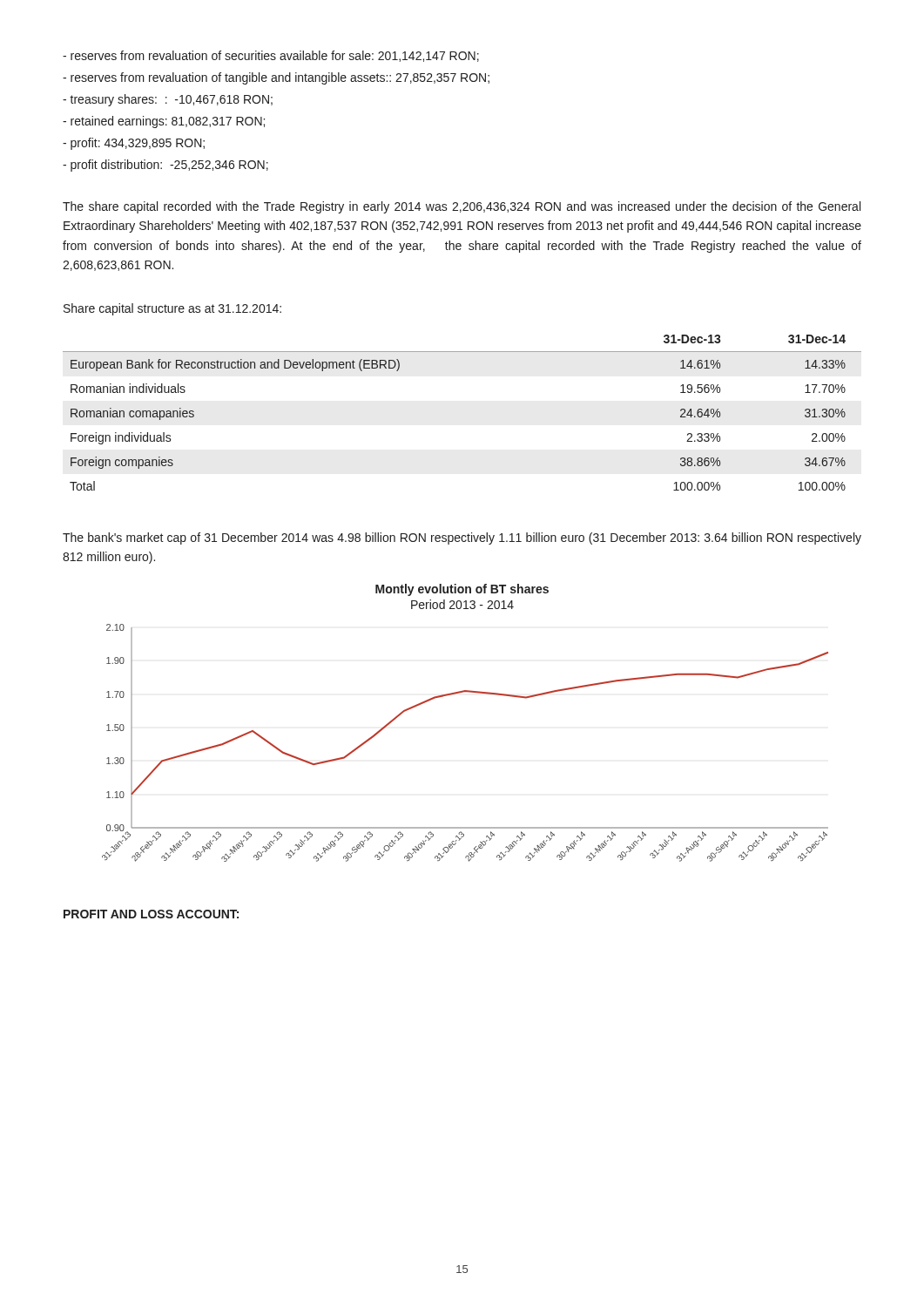This screenshot has height=1307, width=924.
Task: Click on the table containing "Foreign individuals"
Action: pyautogui.click(x=462, y=412)
